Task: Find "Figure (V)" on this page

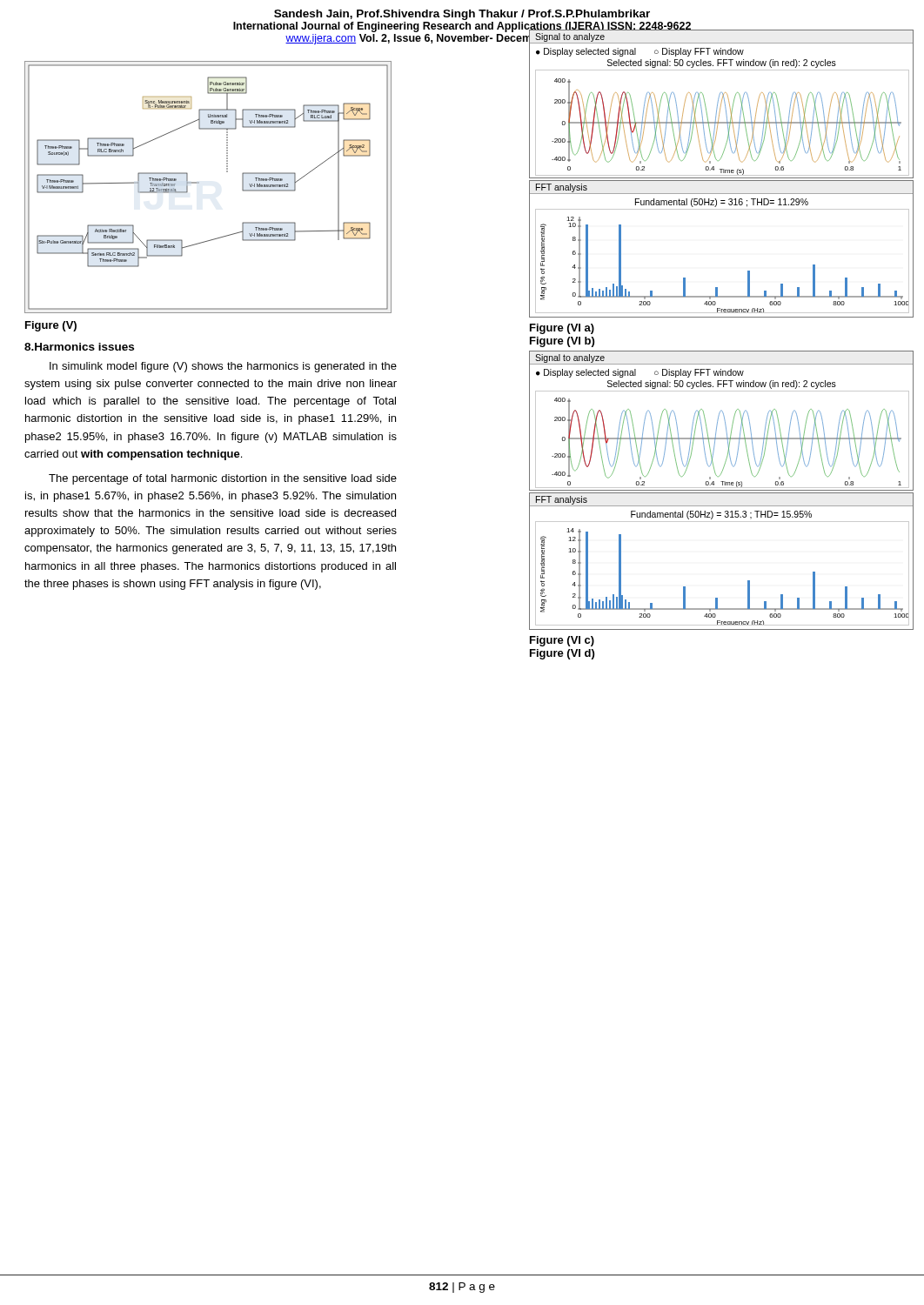Action: point(51,325)
